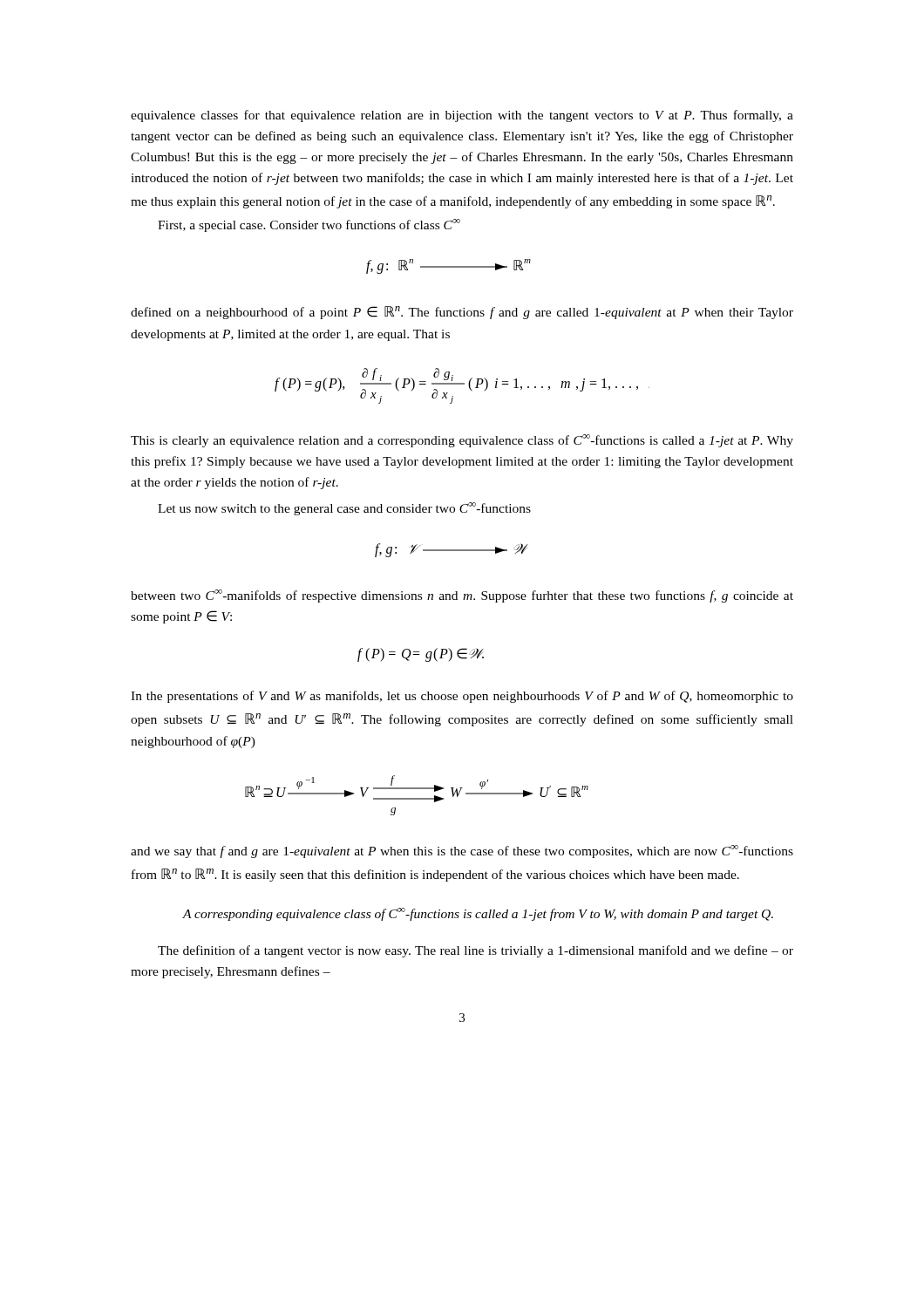Locate the text block that says "between two C∞-manifolds of respective dimensions"
Screen dimensions: 1308x924
pyautogui.click(x=462, y=604)
